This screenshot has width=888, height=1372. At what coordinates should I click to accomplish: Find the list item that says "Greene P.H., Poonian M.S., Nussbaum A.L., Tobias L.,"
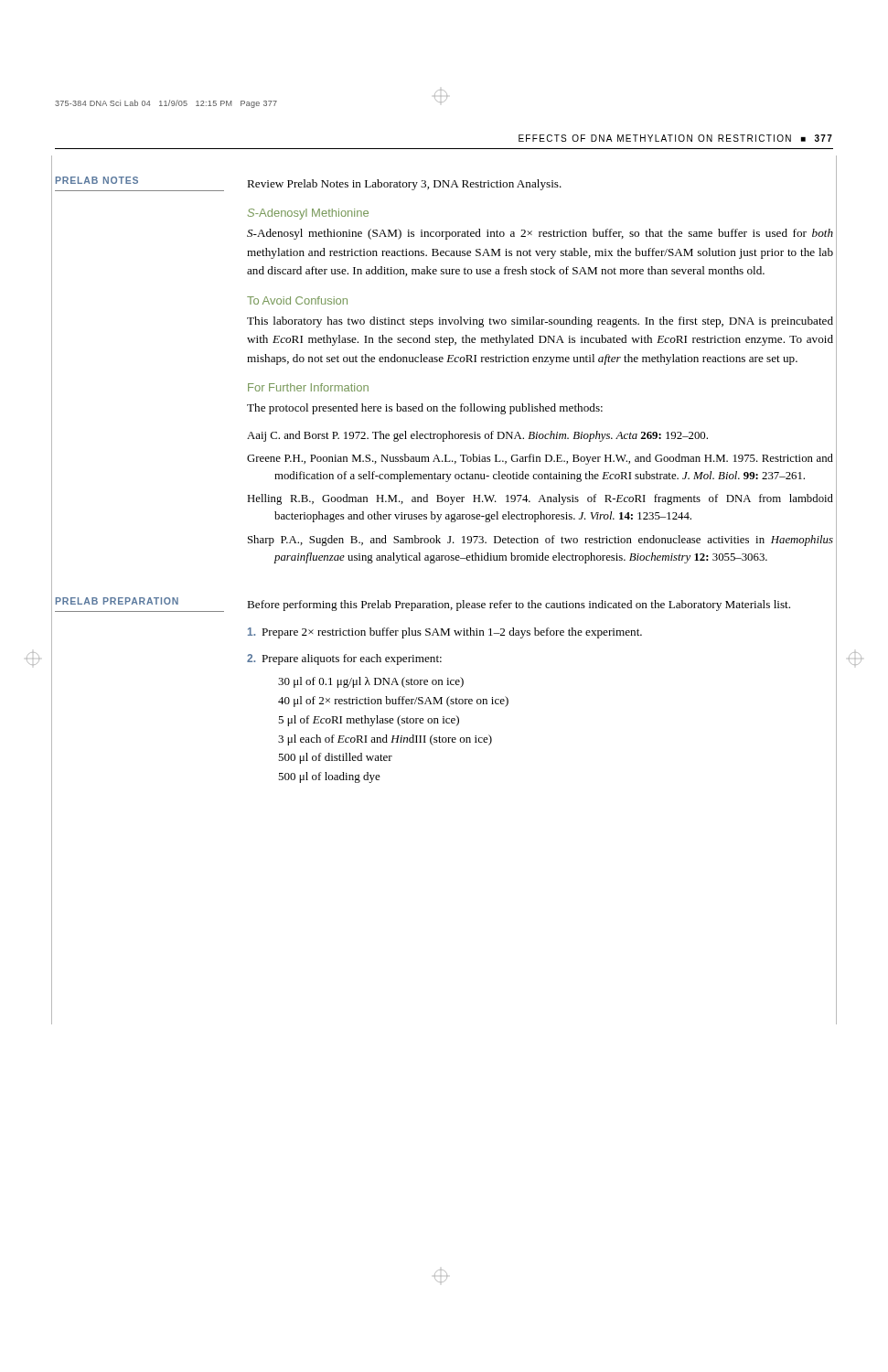[540, 467]
